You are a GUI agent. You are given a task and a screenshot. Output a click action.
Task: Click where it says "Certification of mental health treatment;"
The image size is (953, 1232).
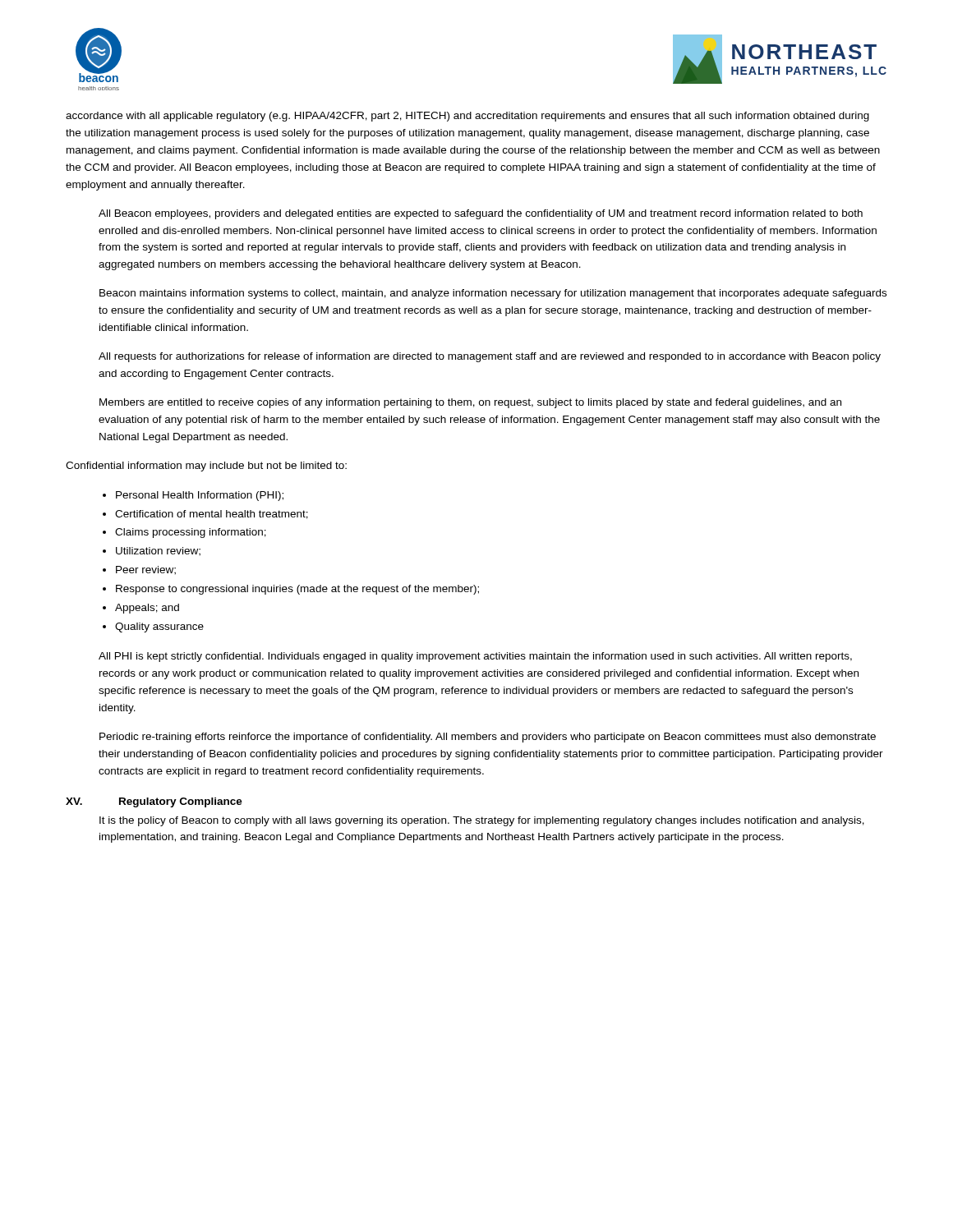tap(212, 513)
